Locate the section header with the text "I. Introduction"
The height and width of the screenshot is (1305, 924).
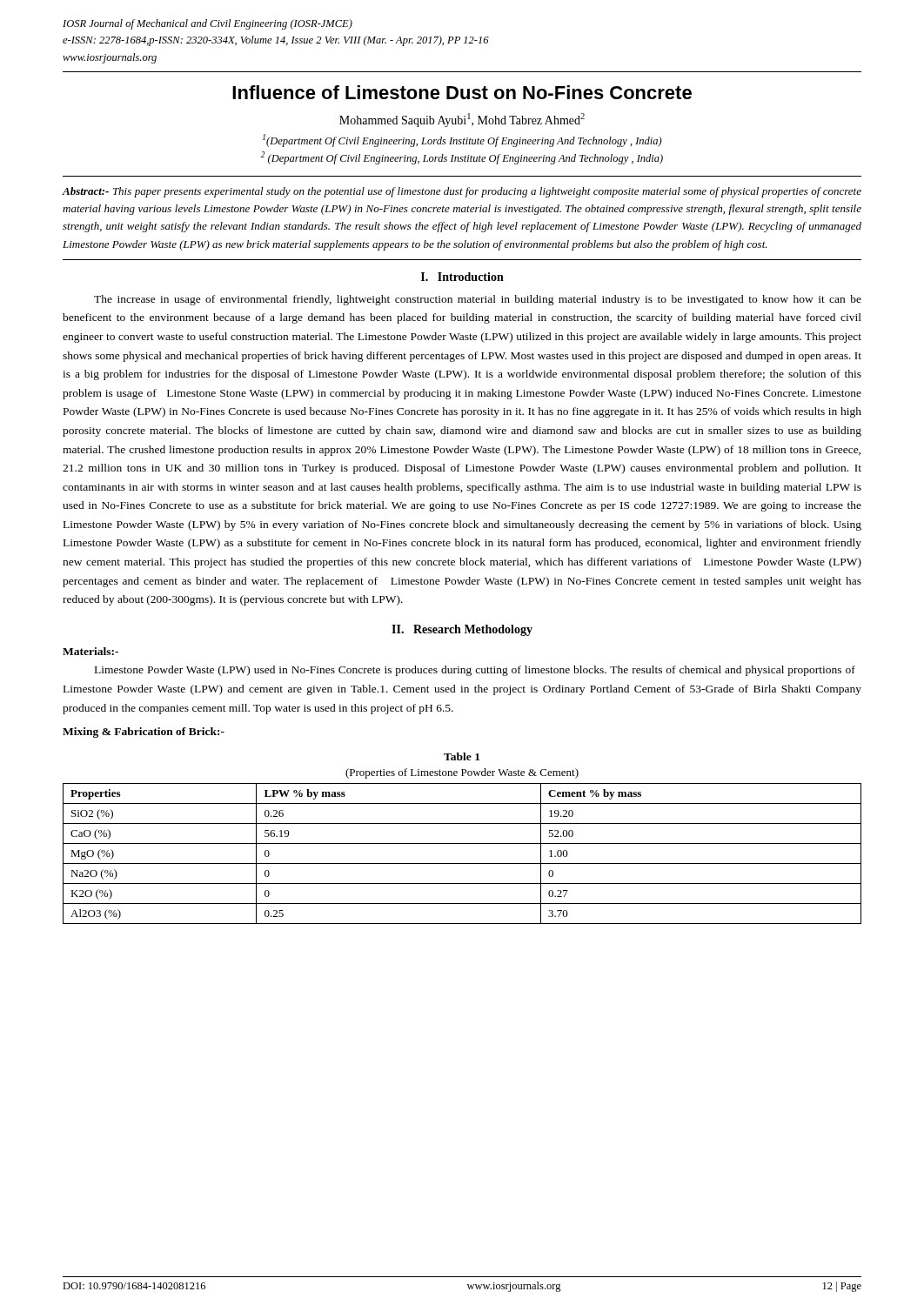(462, 277)
